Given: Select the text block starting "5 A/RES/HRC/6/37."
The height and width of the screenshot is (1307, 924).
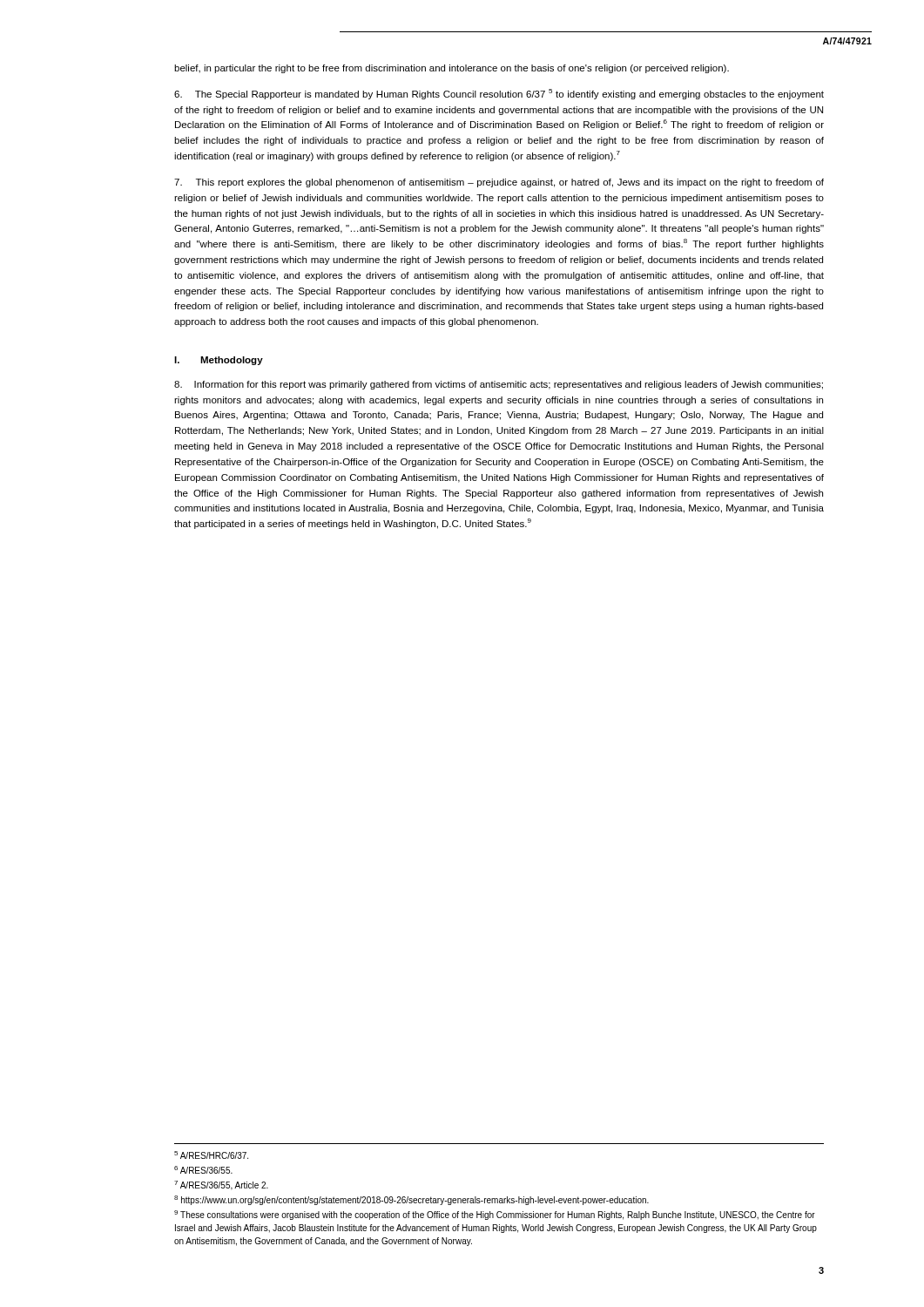Looking at the screenshot, I should [x=212, y=1155].
